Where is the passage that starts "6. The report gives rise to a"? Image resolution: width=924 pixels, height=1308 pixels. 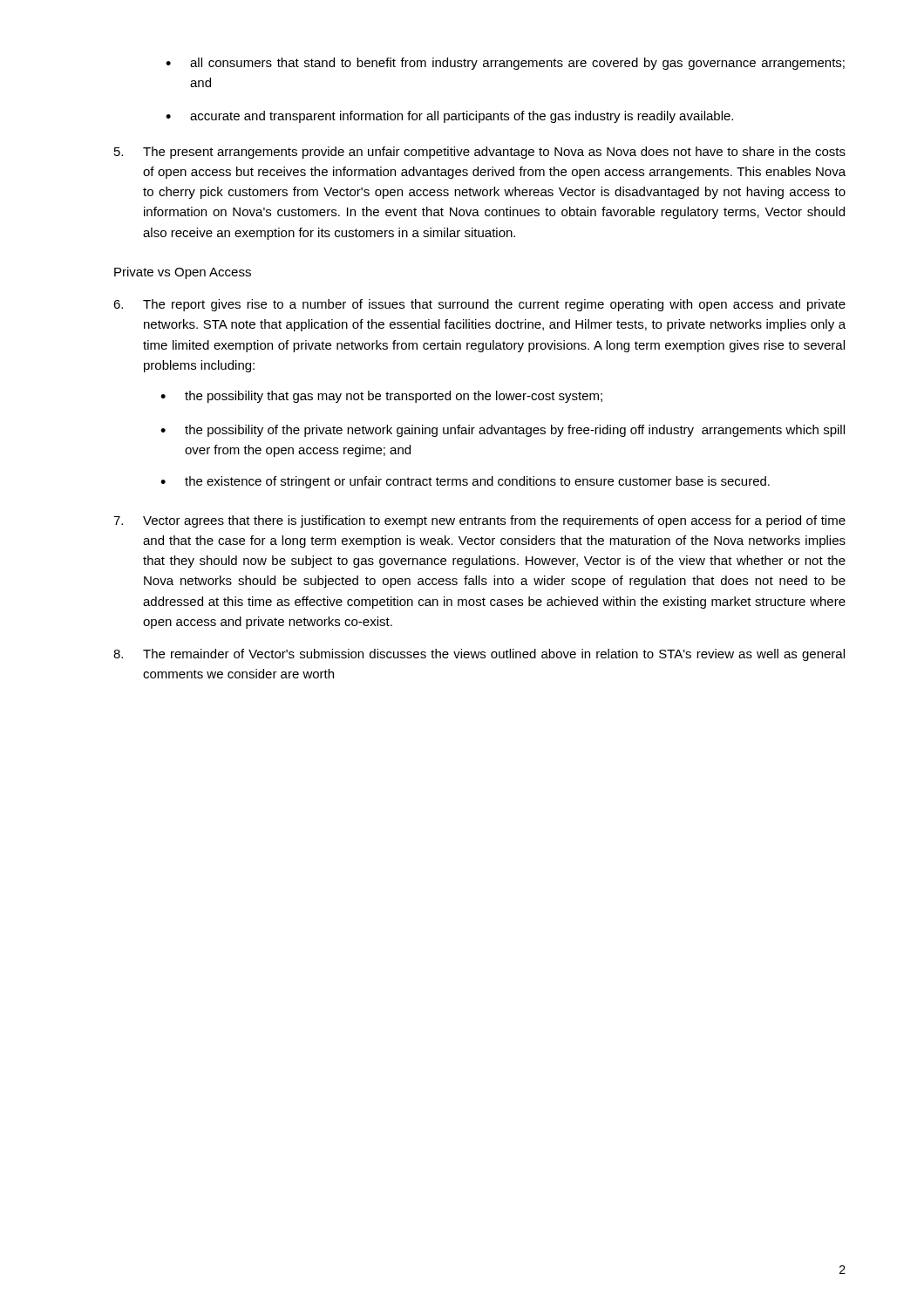tap(479, 396)
